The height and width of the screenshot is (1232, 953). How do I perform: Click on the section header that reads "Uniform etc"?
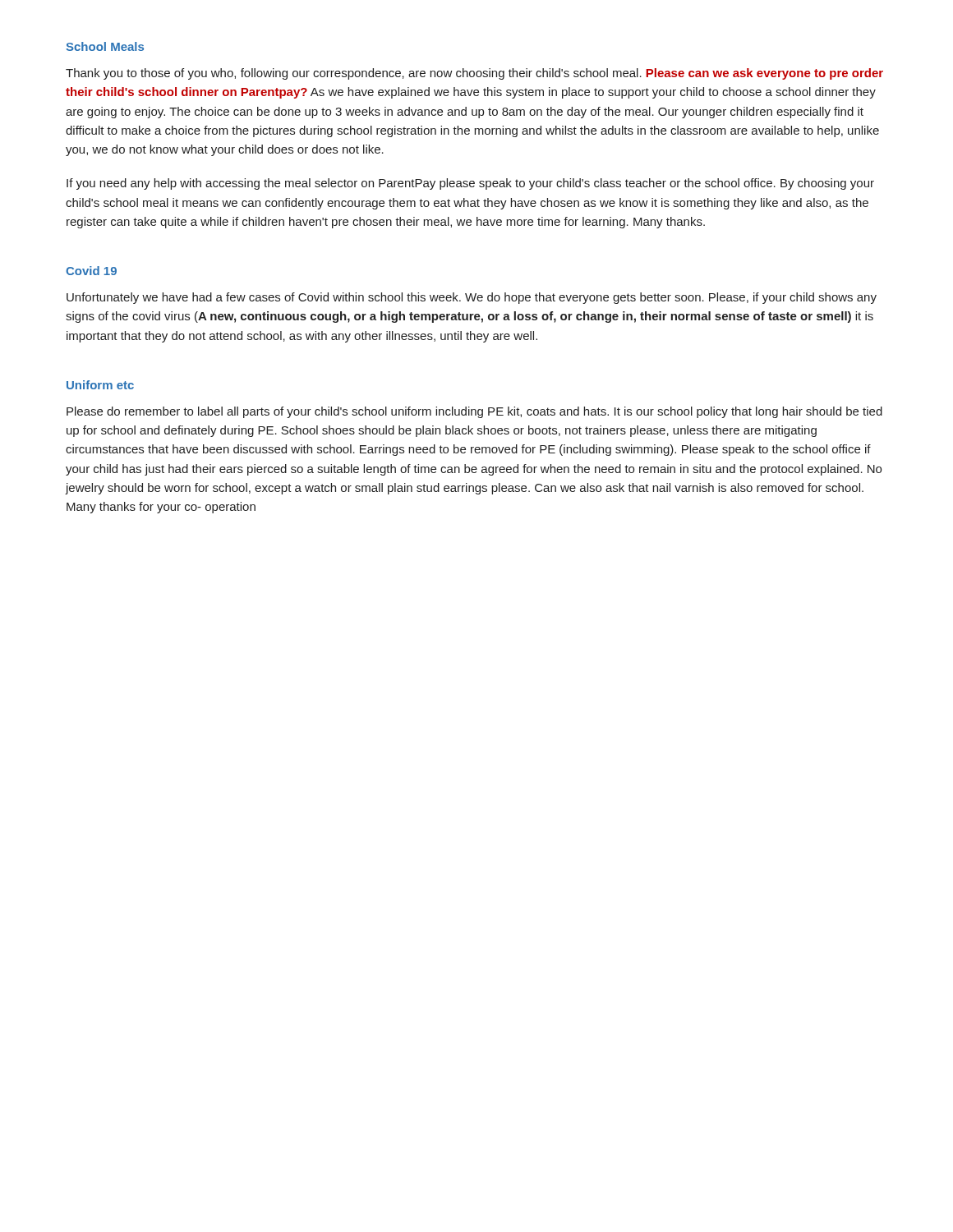coord(100,385)
